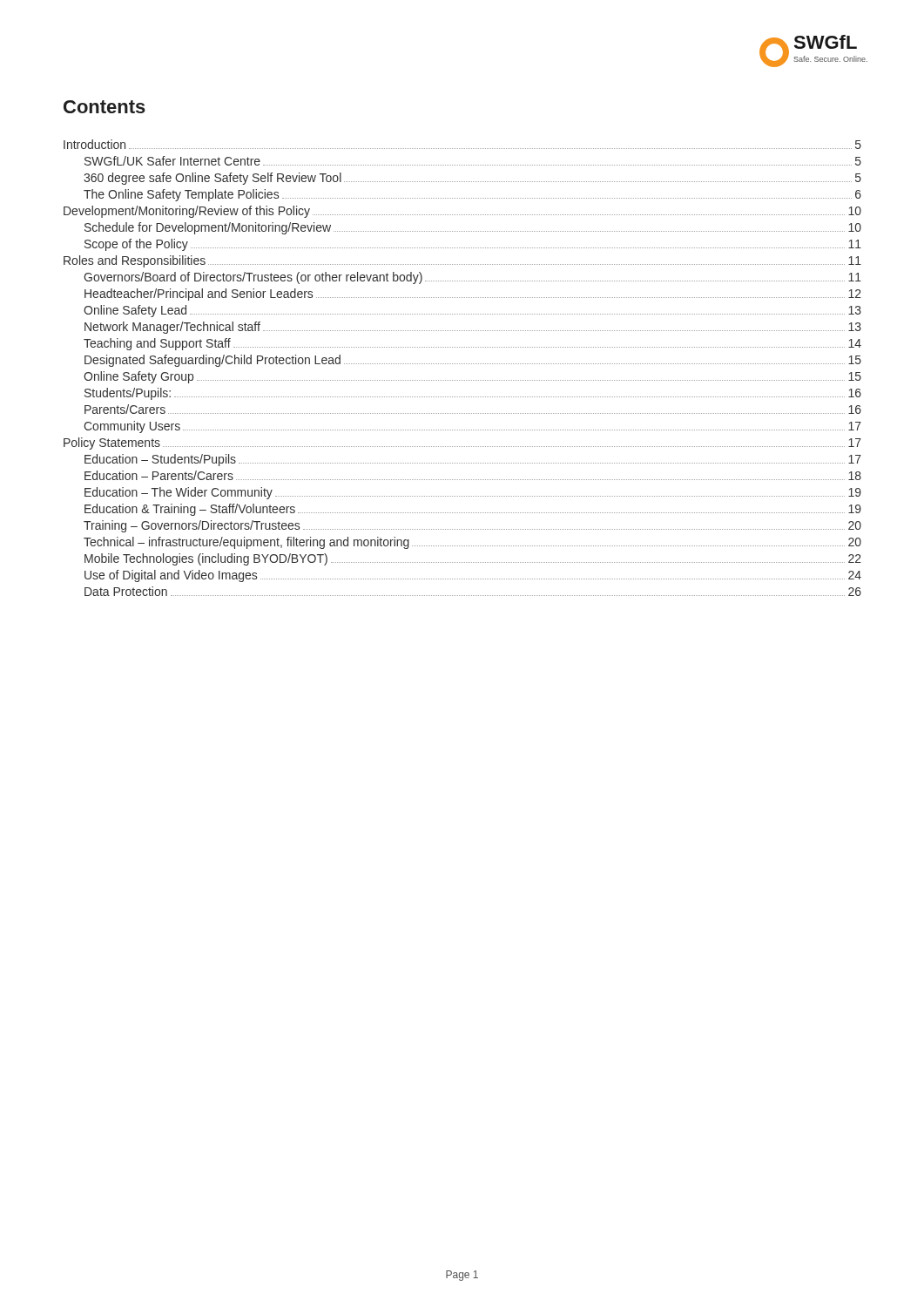Find the list item containing "Online Safety Lead 13"

[462, 310]
